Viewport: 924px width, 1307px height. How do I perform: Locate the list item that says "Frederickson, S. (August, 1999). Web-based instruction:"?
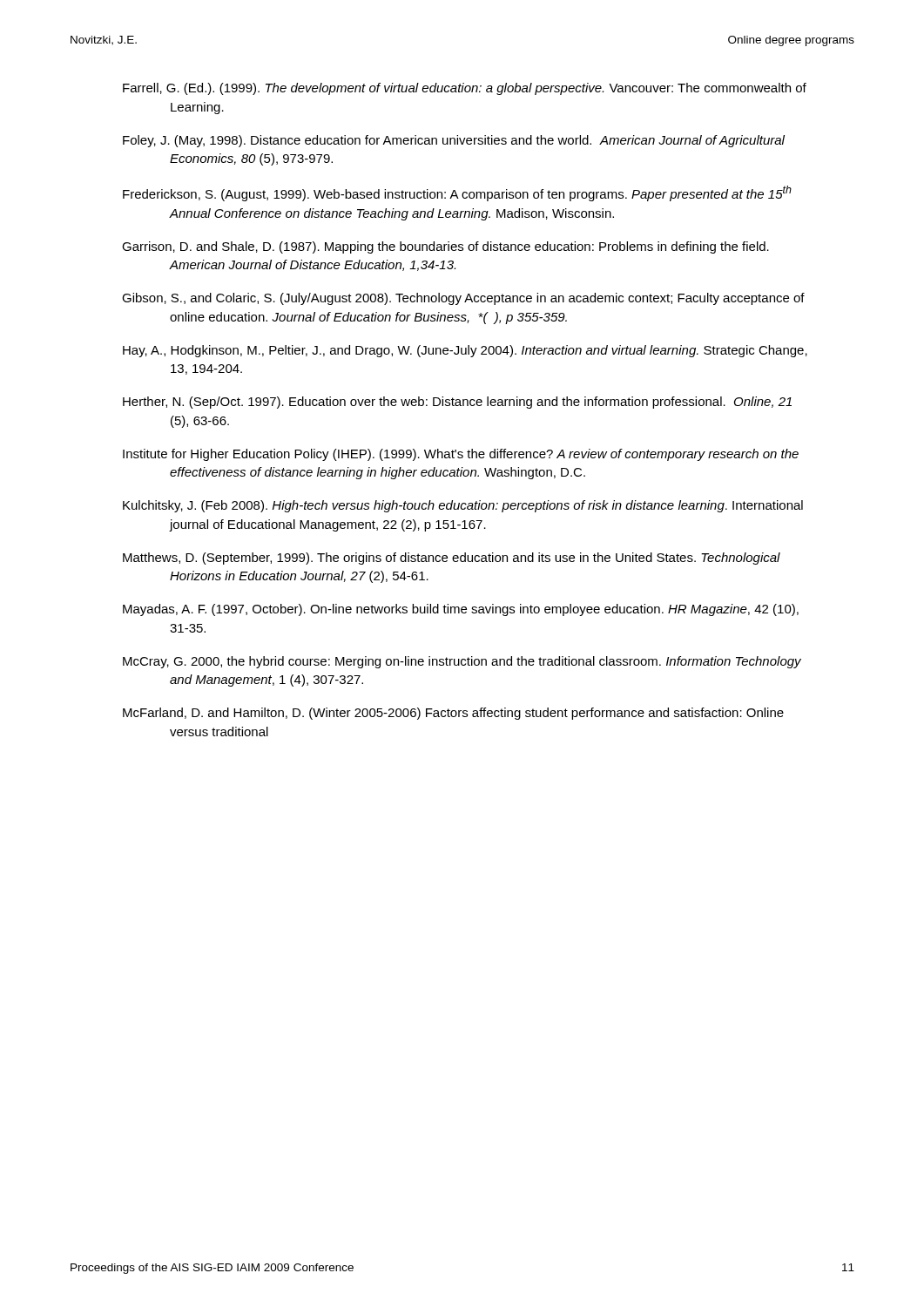click(457, 202)
